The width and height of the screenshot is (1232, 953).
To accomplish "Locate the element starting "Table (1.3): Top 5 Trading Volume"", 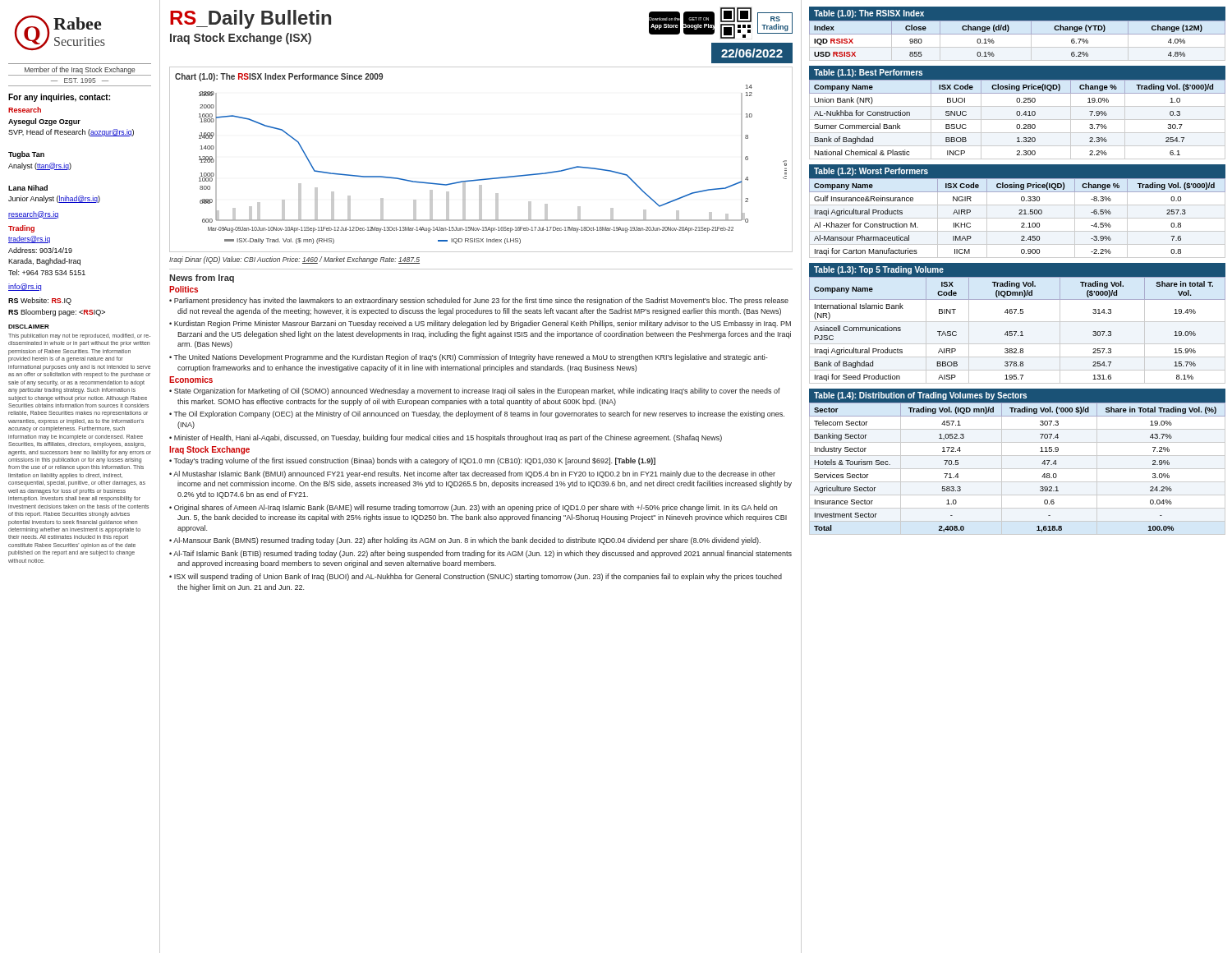I will 879,270.
